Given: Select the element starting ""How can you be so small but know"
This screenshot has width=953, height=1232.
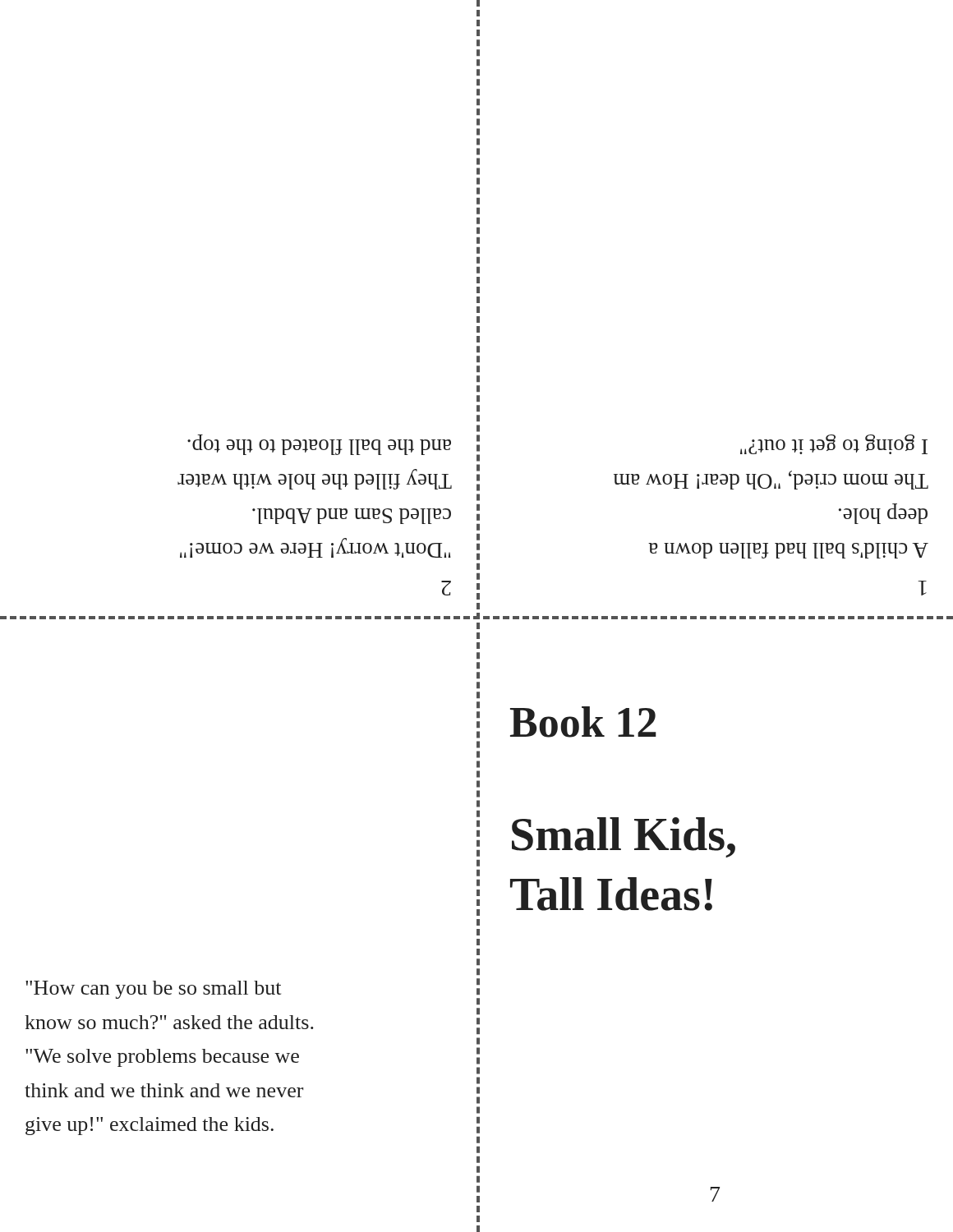Looking at the screenshot, I should (170, 1056).
